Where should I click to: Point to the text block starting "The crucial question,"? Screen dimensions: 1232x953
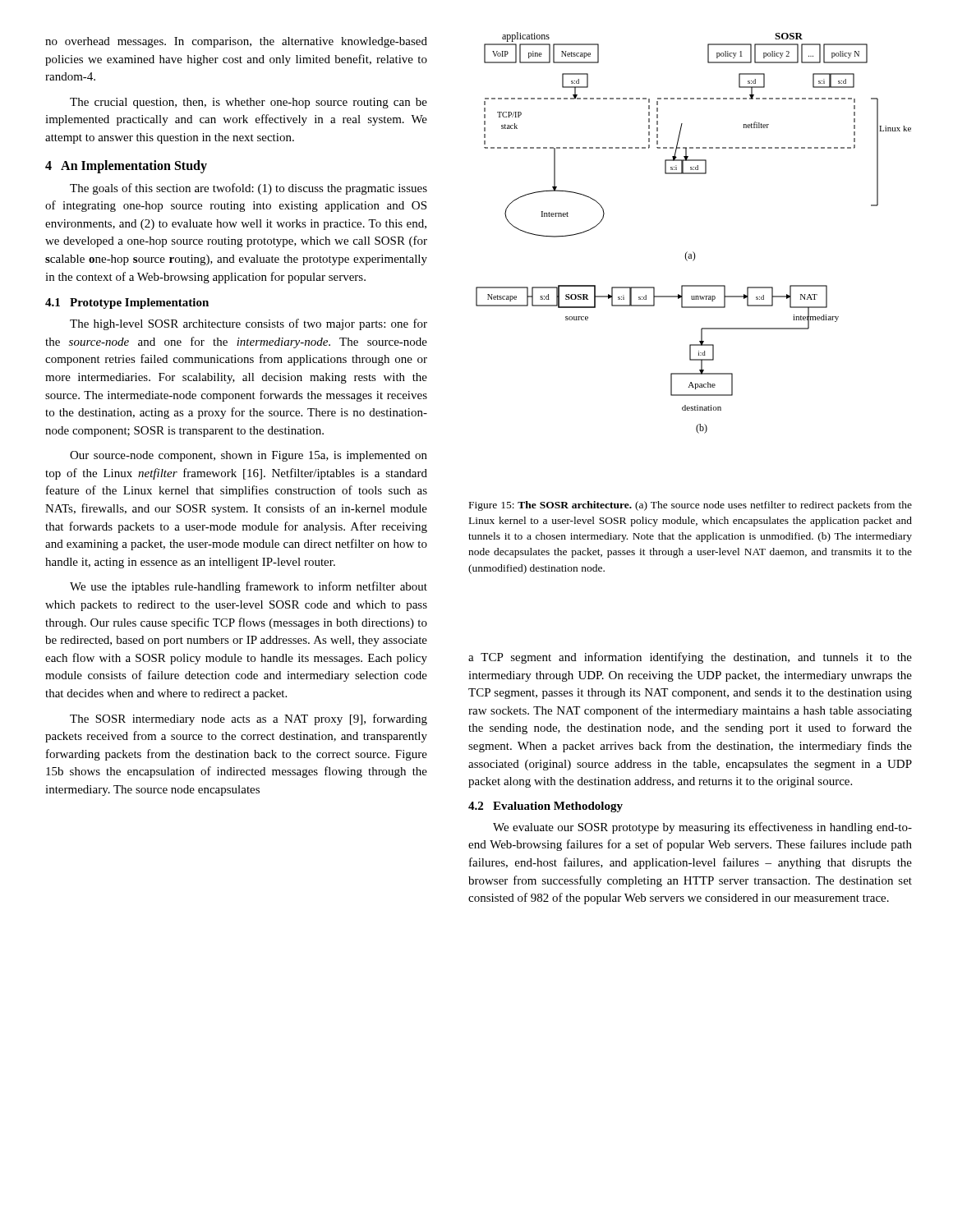(x=236, y=120)
